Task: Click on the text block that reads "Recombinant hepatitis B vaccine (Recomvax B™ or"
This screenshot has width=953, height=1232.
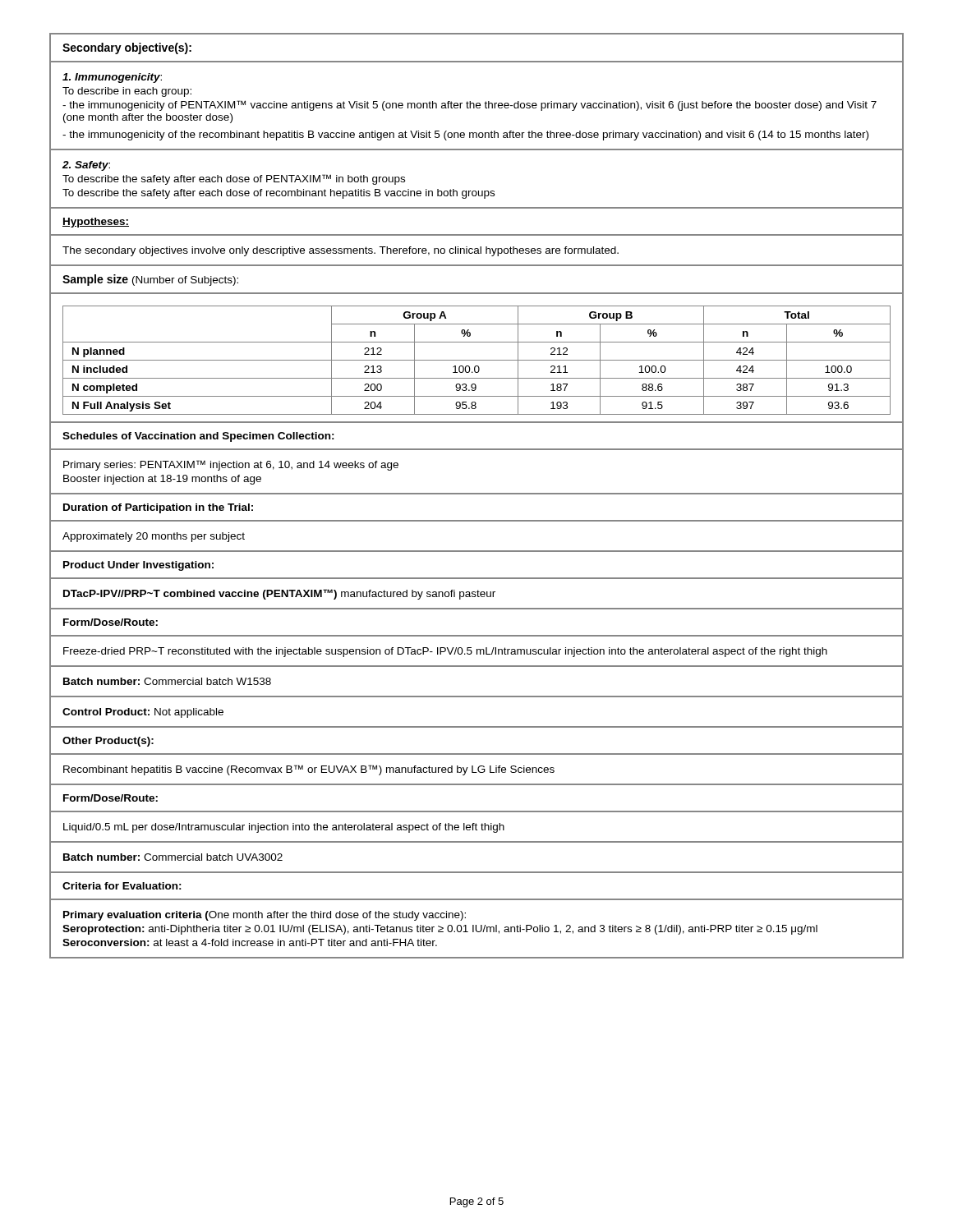Action: [476, 769]
